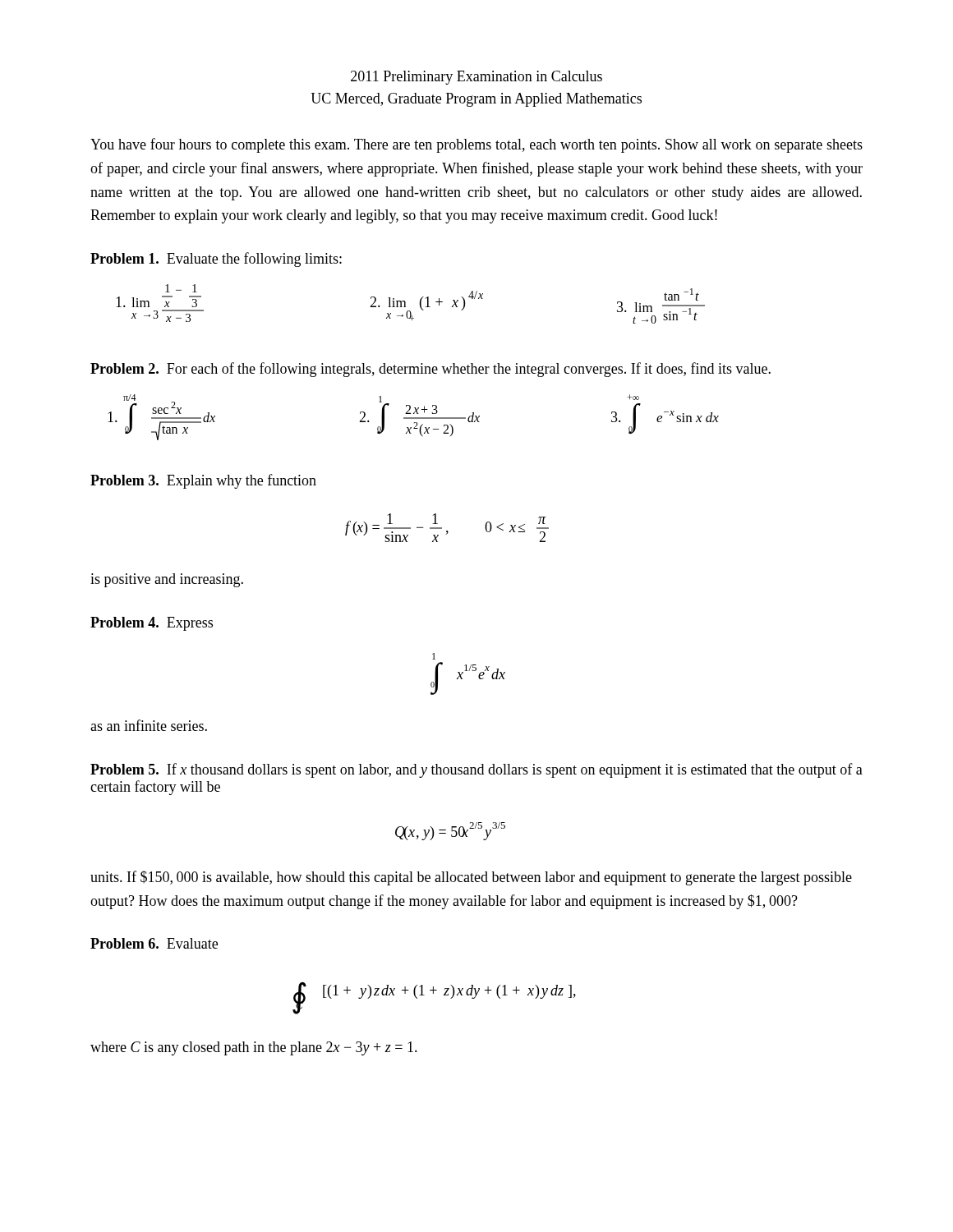The image size is (953, 1232).
Task: Find "as an infinite series." on this page
Action: point(149,726)
